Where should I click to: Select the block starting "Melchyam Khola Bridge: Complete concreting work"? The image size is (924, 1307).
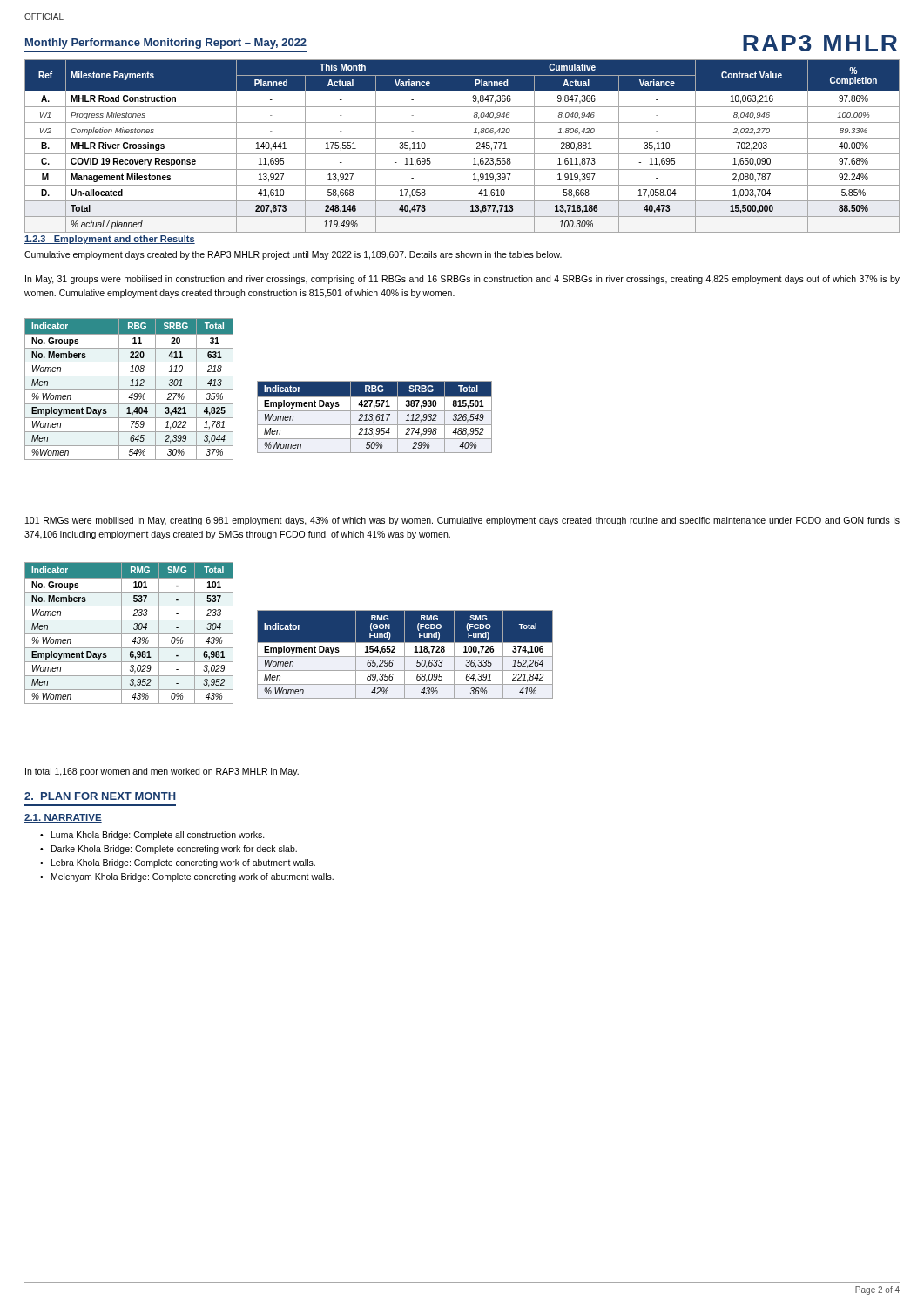(x=192, y=877)
